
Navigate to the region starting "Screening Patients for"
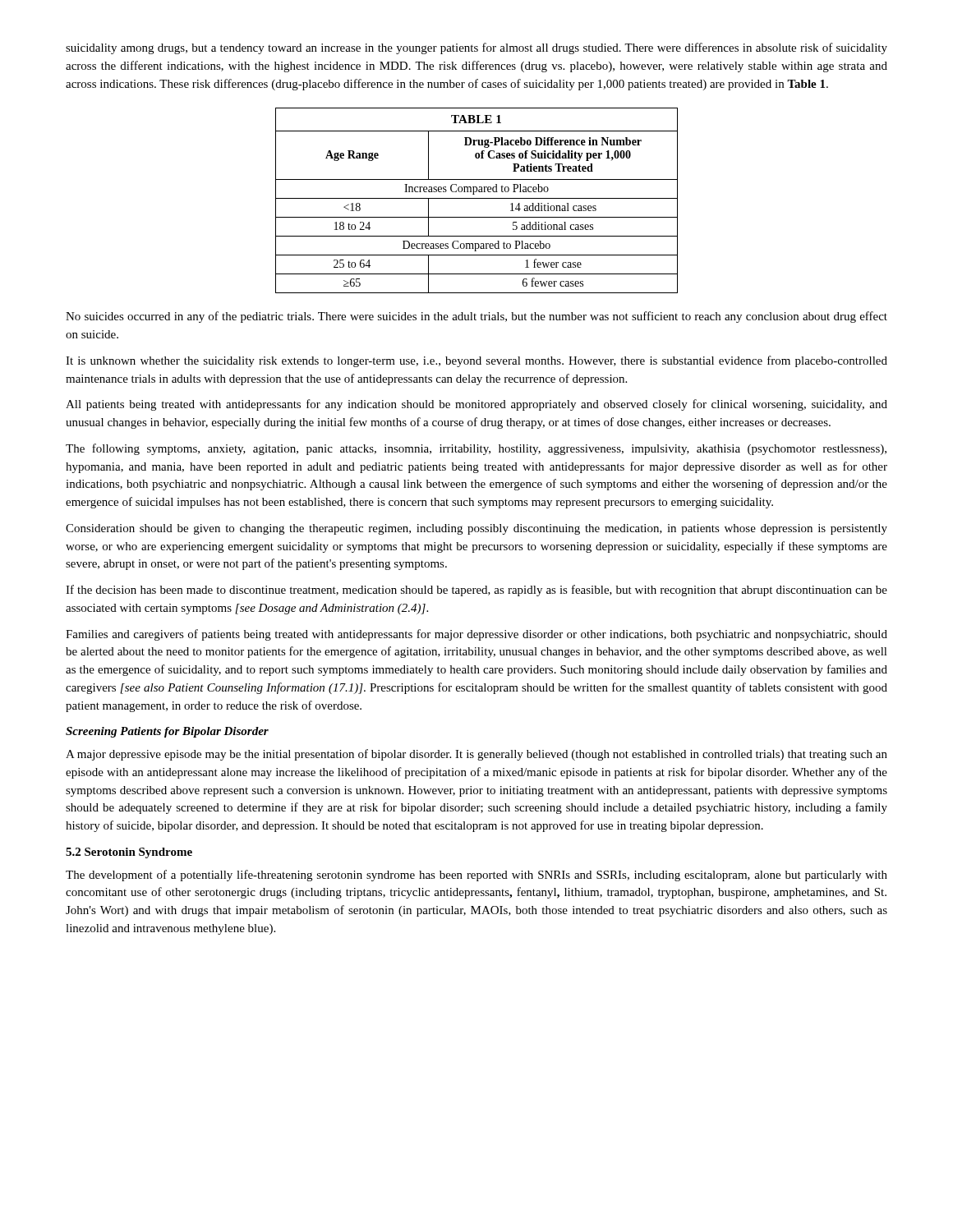tap(167, 732)
